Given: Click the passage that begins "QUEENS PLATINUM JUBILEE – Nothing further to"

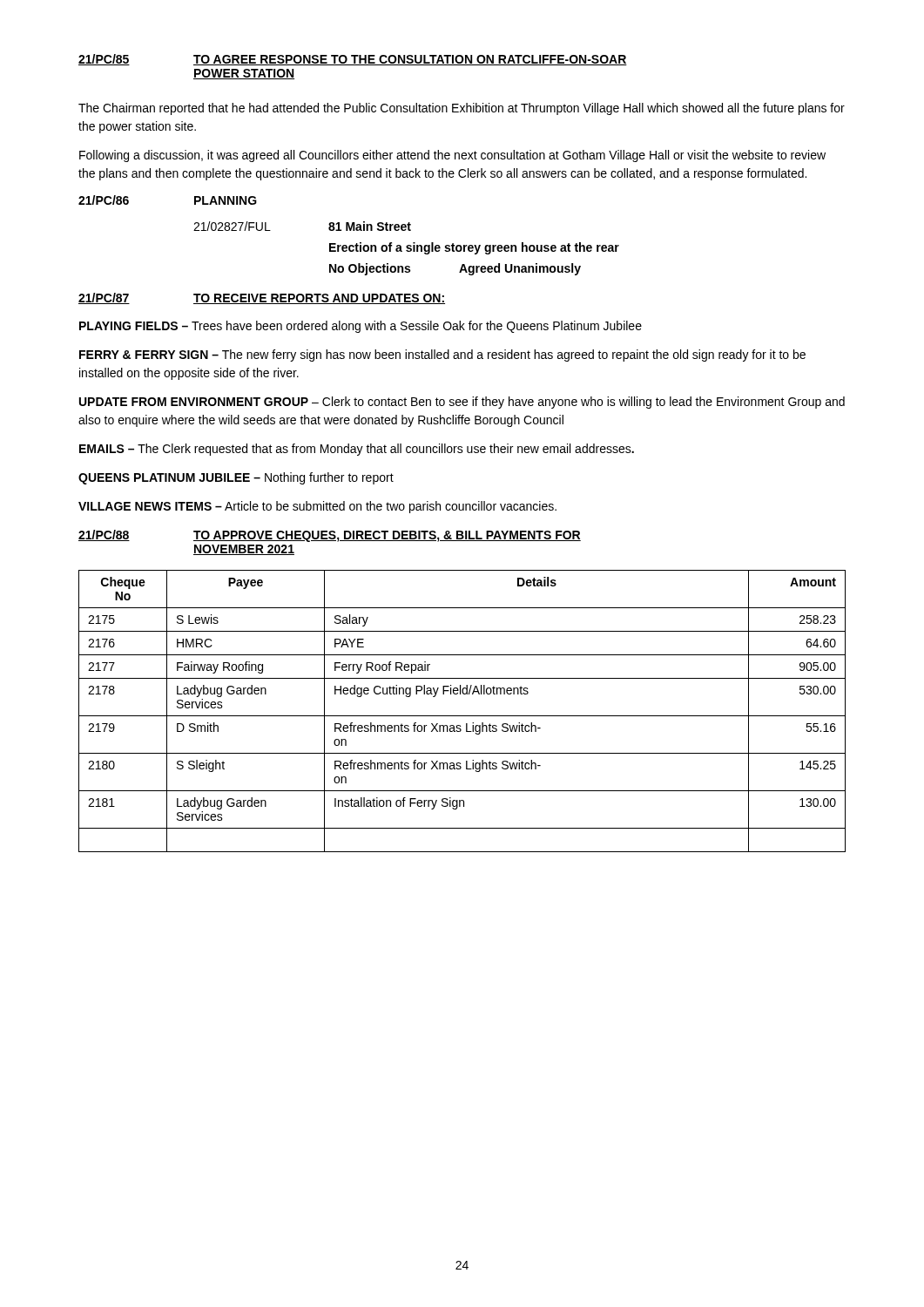Looking at the screenshot, I should click(x=236, y=478).
